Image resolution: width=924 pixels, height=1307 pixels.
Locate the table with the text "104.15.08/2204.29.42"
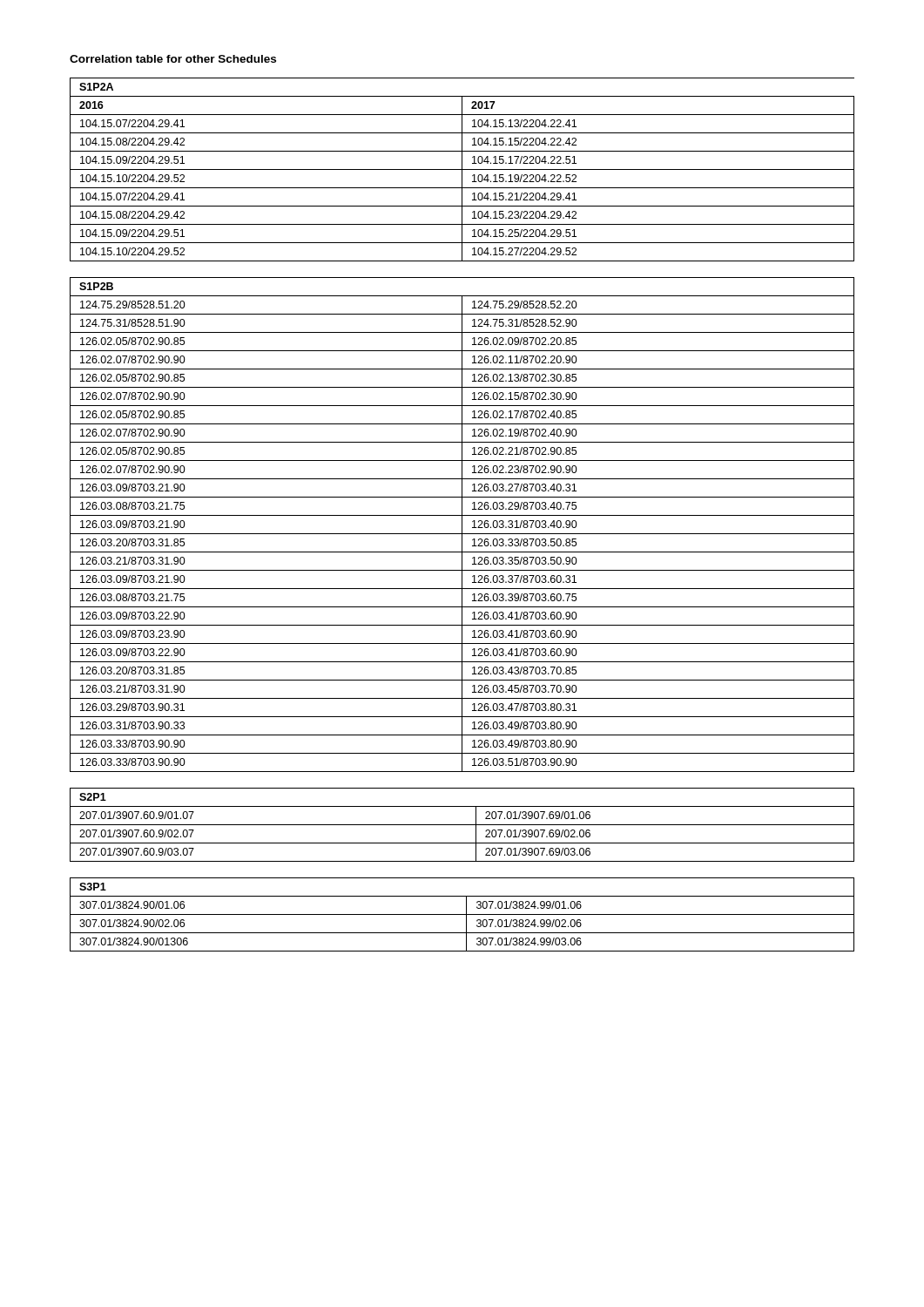coord(462,169)
